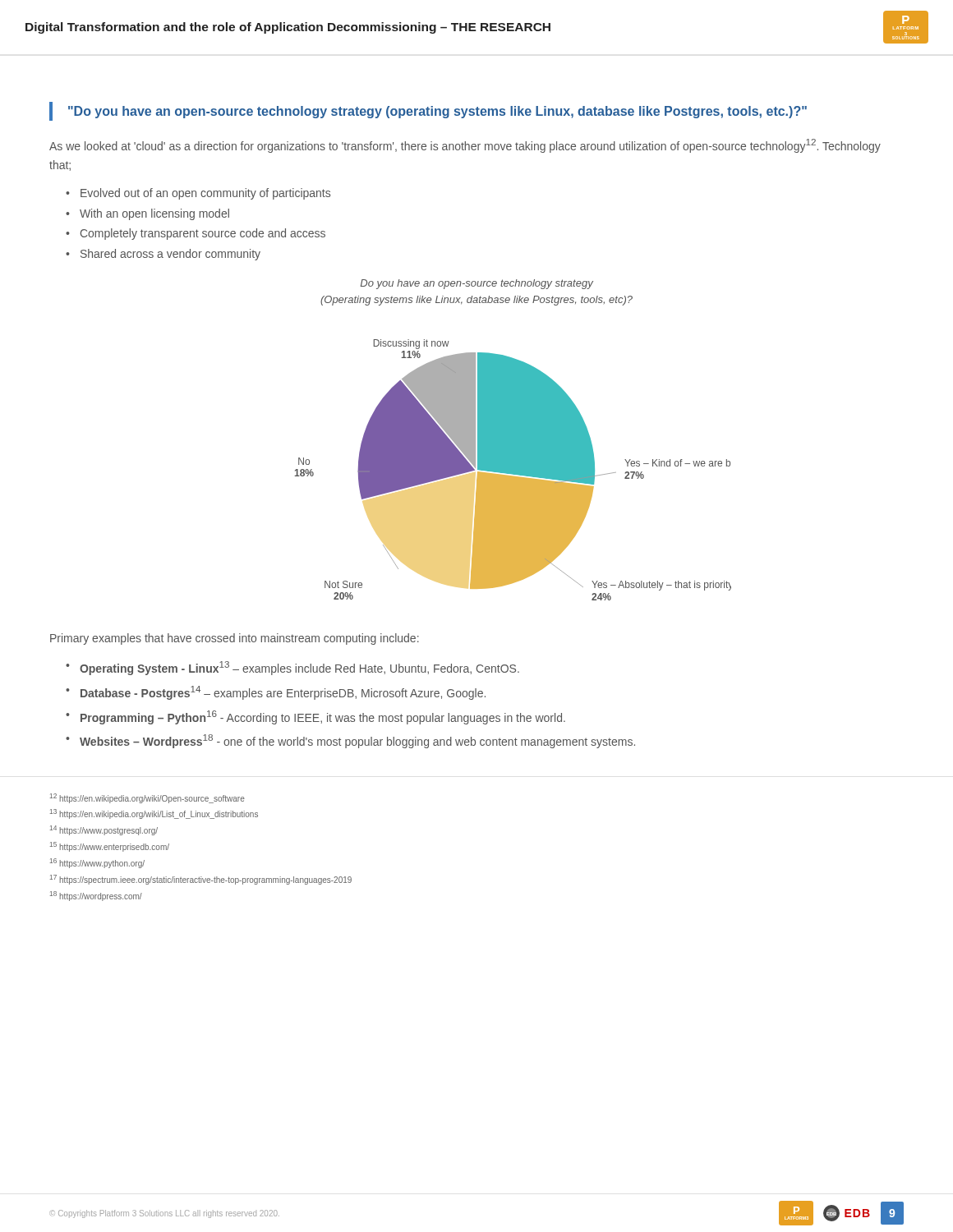Image resolution: width=953 pixels, height=1232 pixels.
Task: Locate the footnote that says "14 https://www.postgresql.org/"
Action: [104, 830]
